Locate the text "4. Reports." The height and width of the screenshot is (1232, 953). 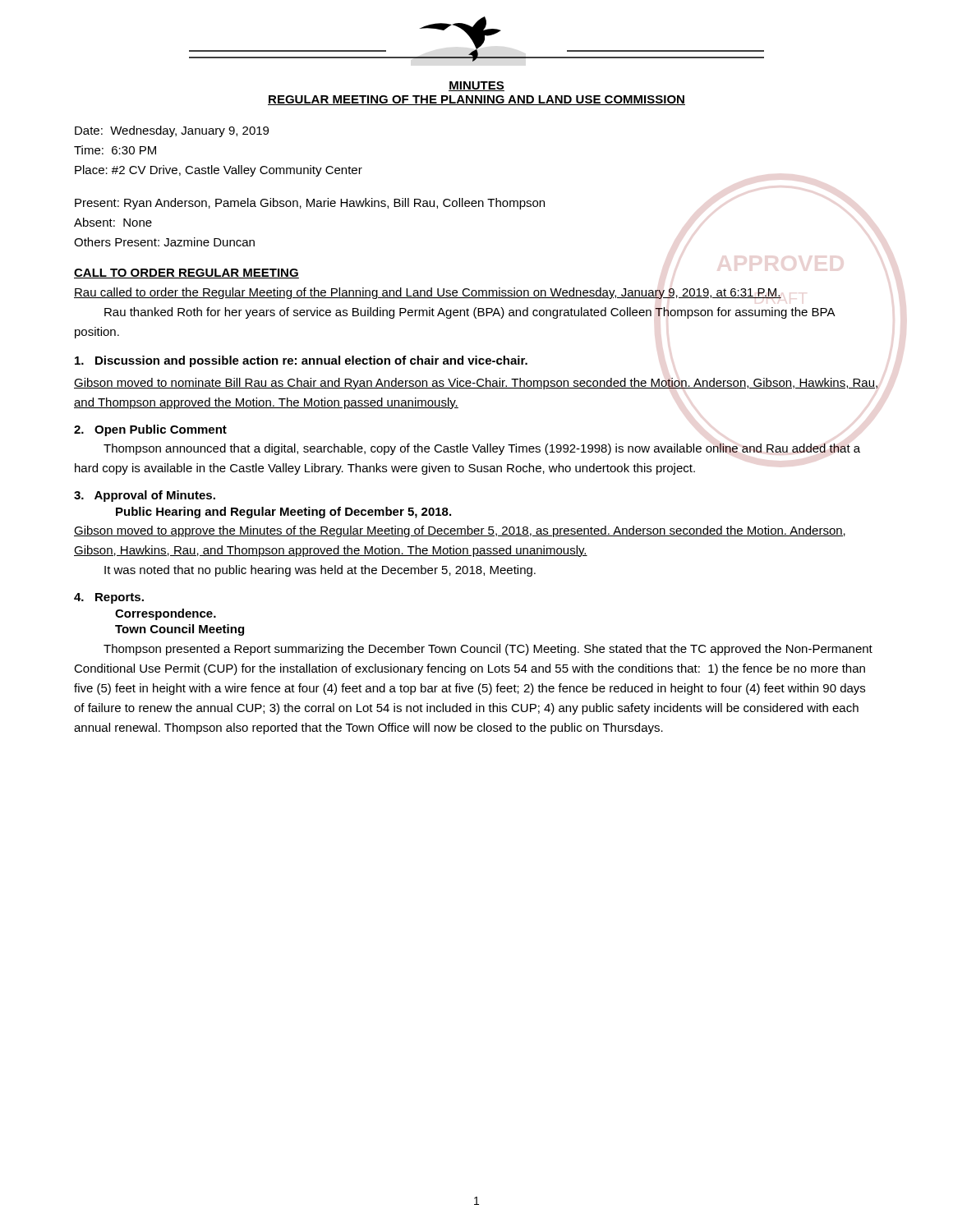109,596
